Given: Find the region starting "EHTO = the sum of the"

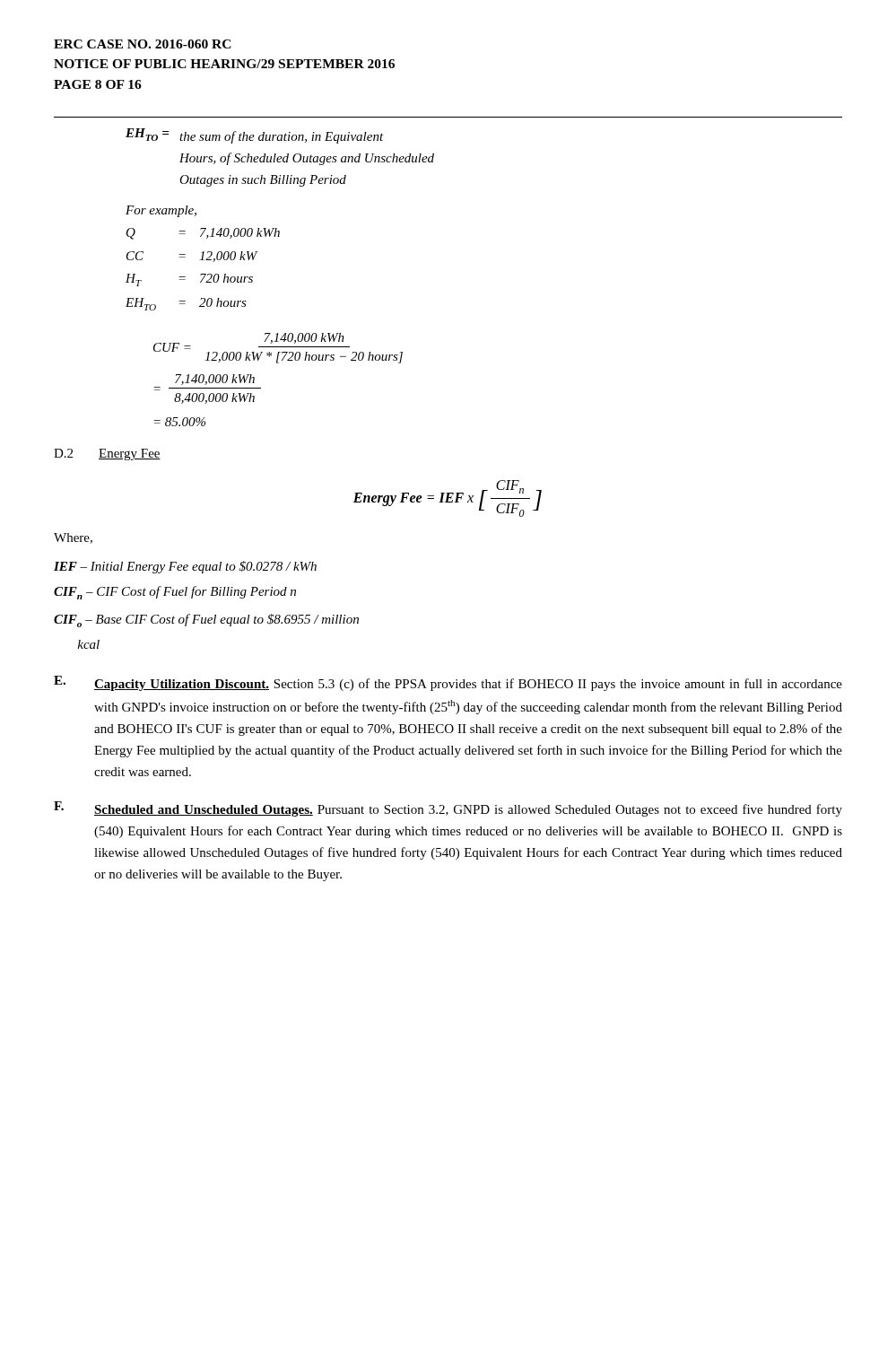Looking at the screenshot, I should pos(255,136).
